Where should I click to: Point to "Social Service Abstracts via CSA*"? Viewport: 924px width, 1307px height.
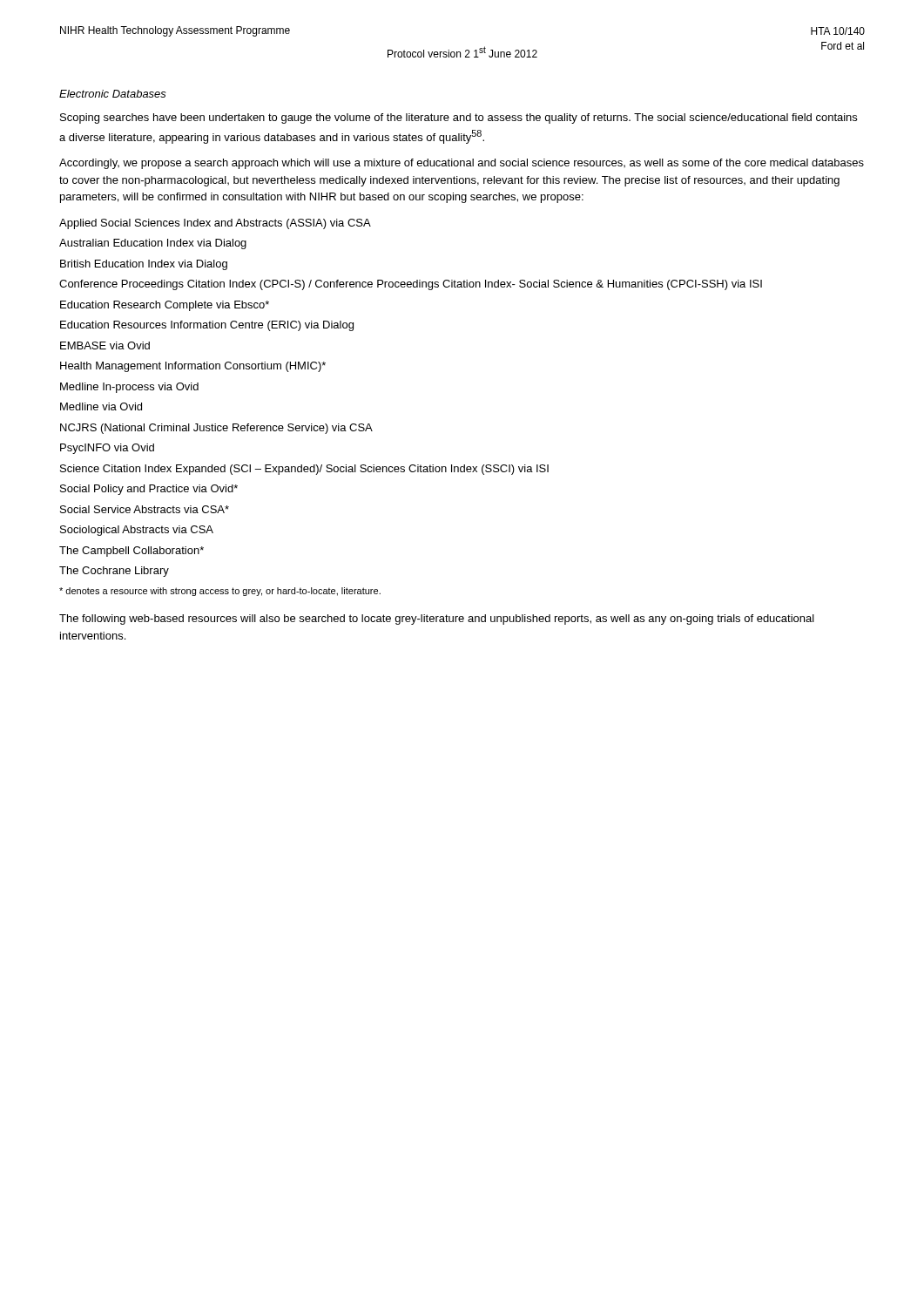coord(144,509)
